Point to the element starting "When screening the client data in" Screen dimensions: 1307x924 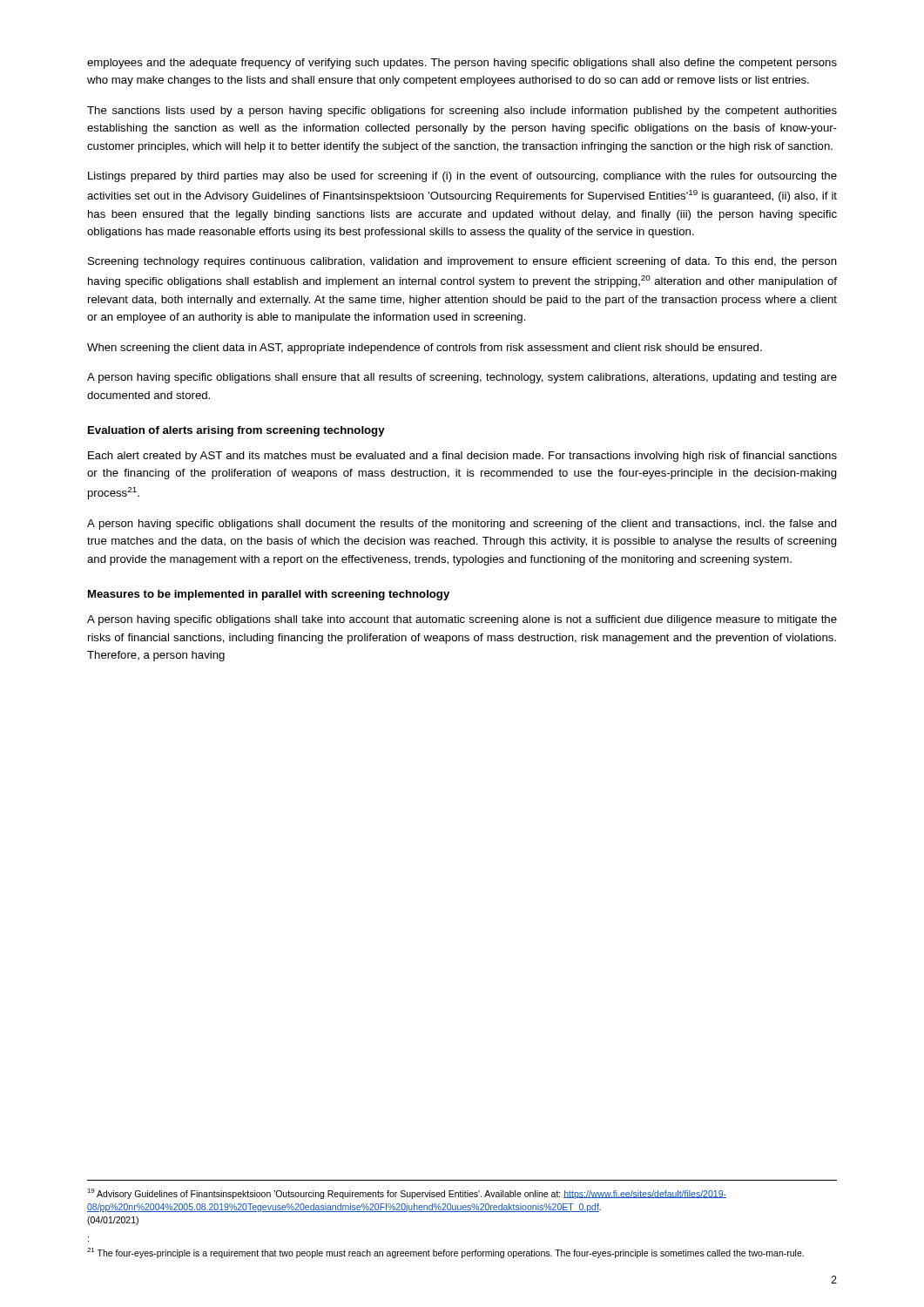pyautogui.click(x=425, y=347)
